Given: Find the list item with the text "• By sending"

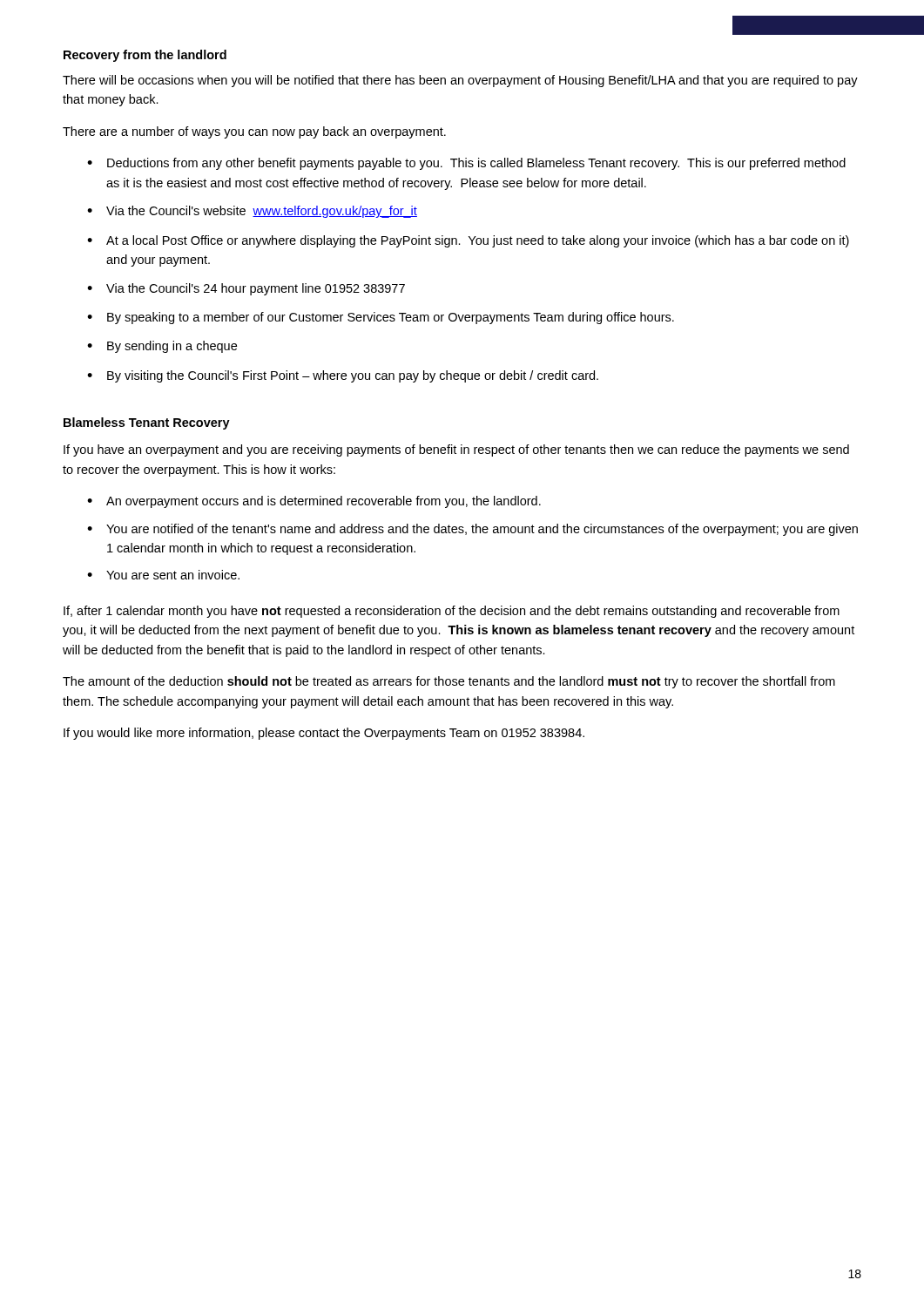Looking at the screenshot, I should [162, 347].
